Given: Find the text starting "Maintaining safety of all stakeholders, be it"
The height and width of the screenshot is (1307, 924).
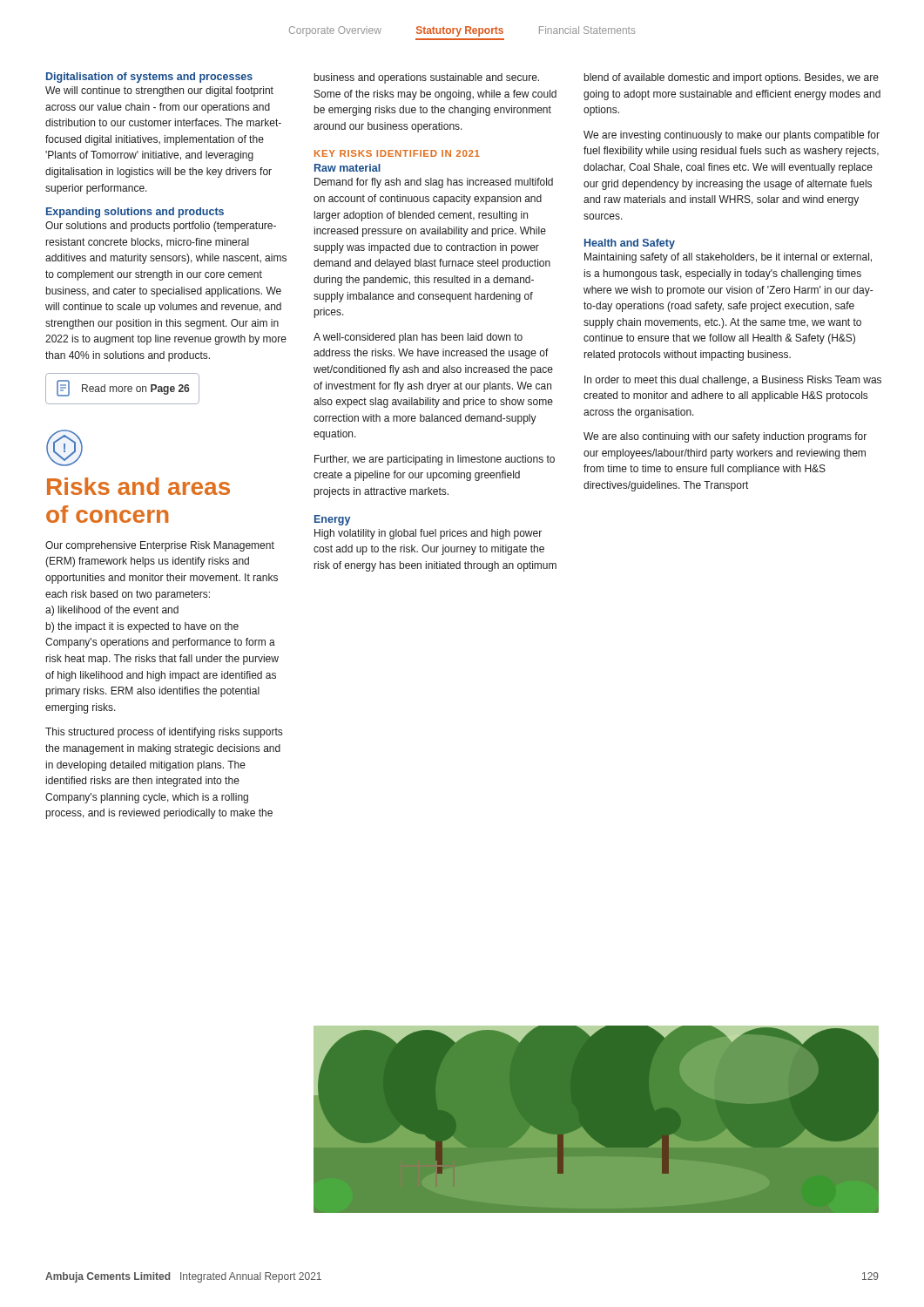Looking at the screenshot, I should point(728,306).
